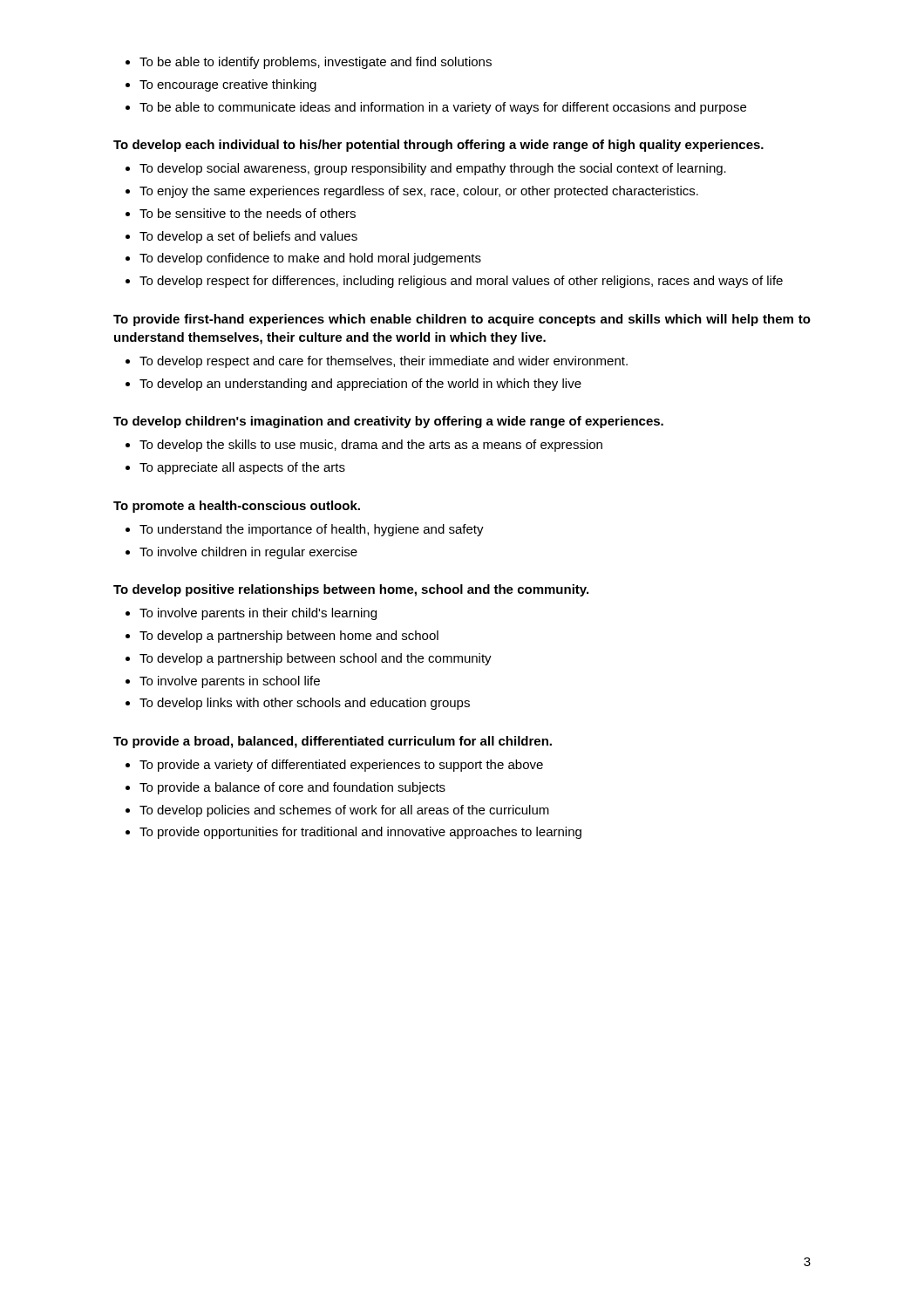
Task: Point to the element starting "To enjoy the same experiences regardless of"
Action: [475, 191]
